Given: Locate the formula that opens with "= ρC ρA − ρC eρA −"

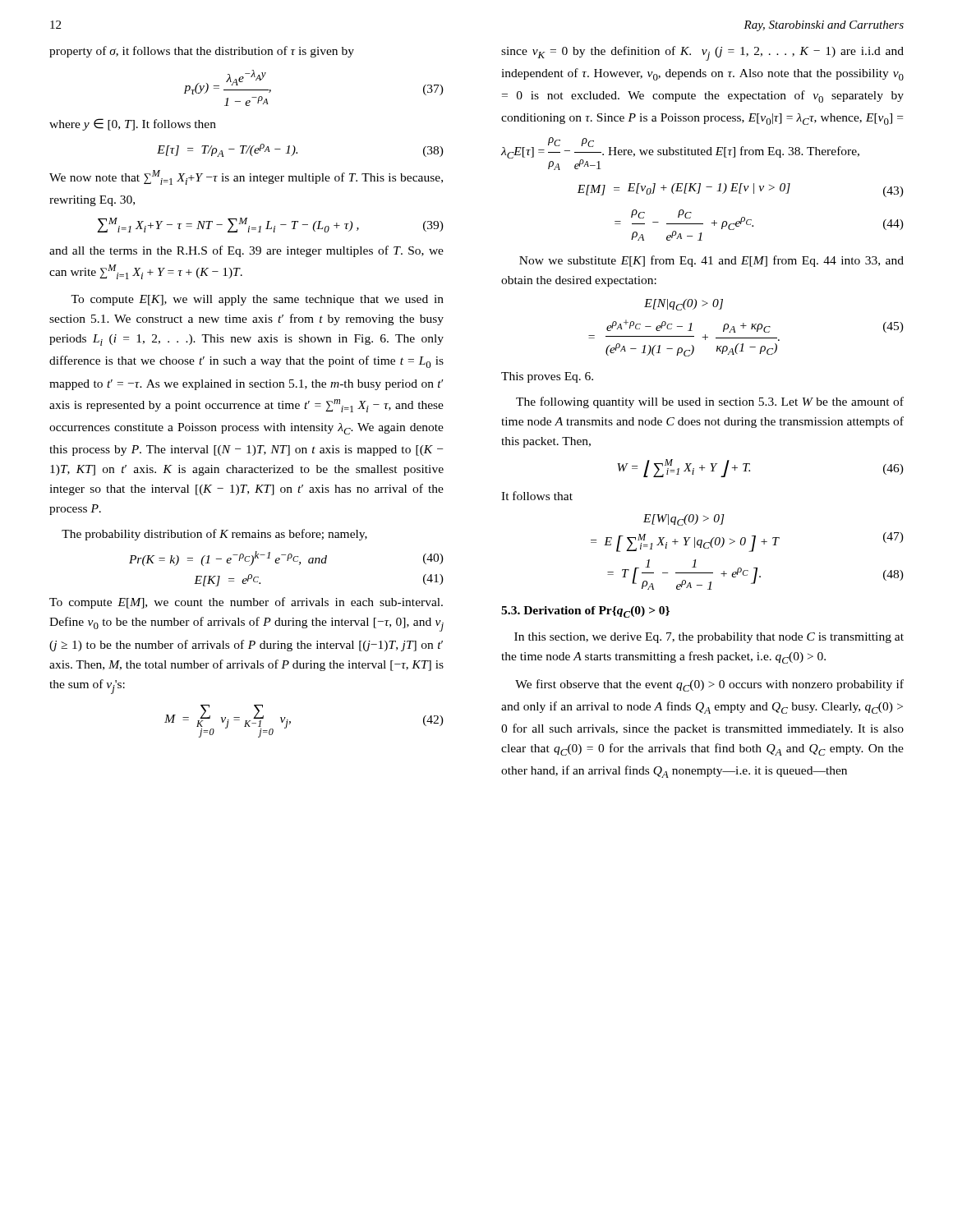Looking at the screenshot, I should tap(702, 223).
